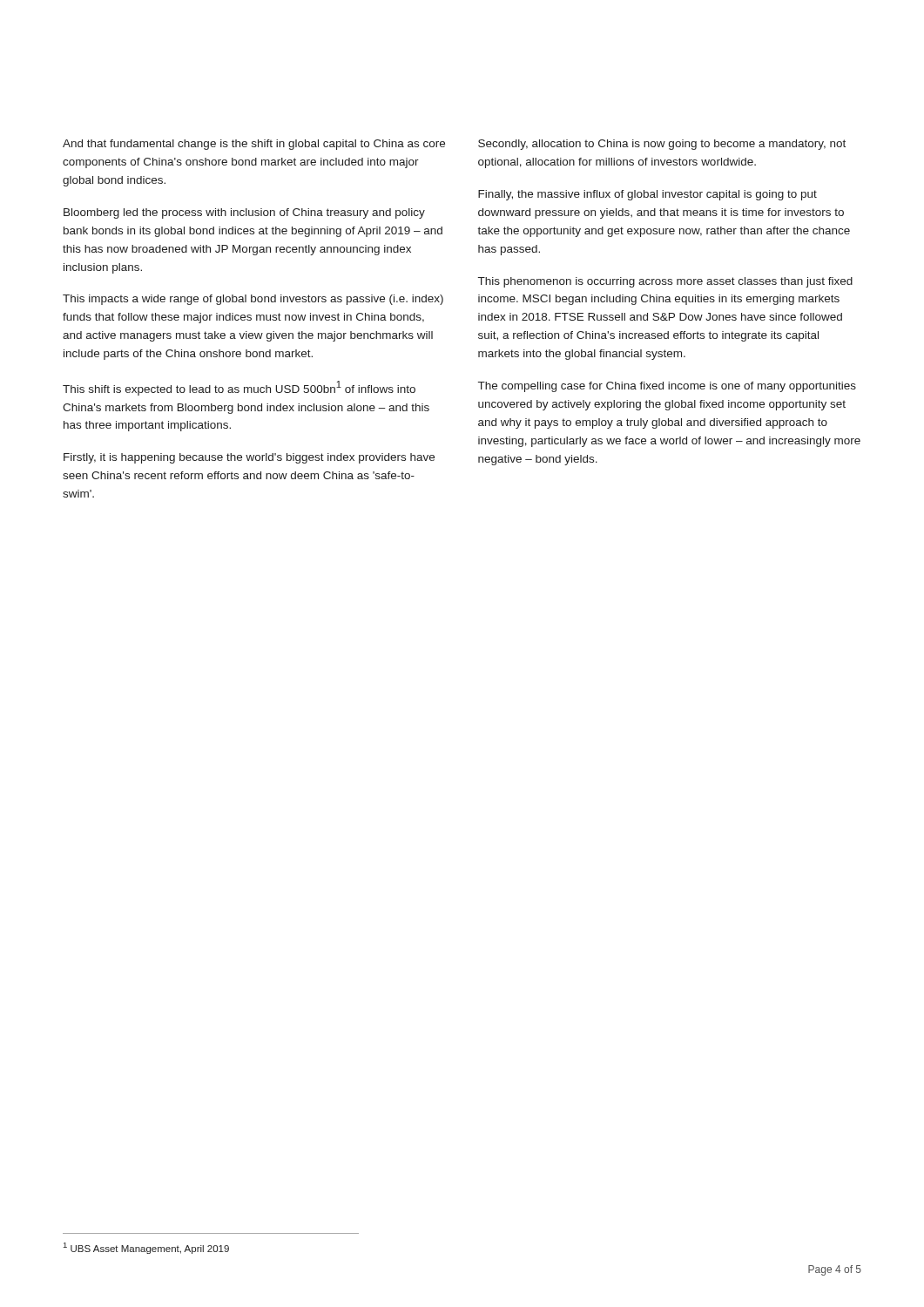Locate the block starting "This impacts a wide range of"
This screenshot has width=924, height=1307.
(x=255, y=327)
